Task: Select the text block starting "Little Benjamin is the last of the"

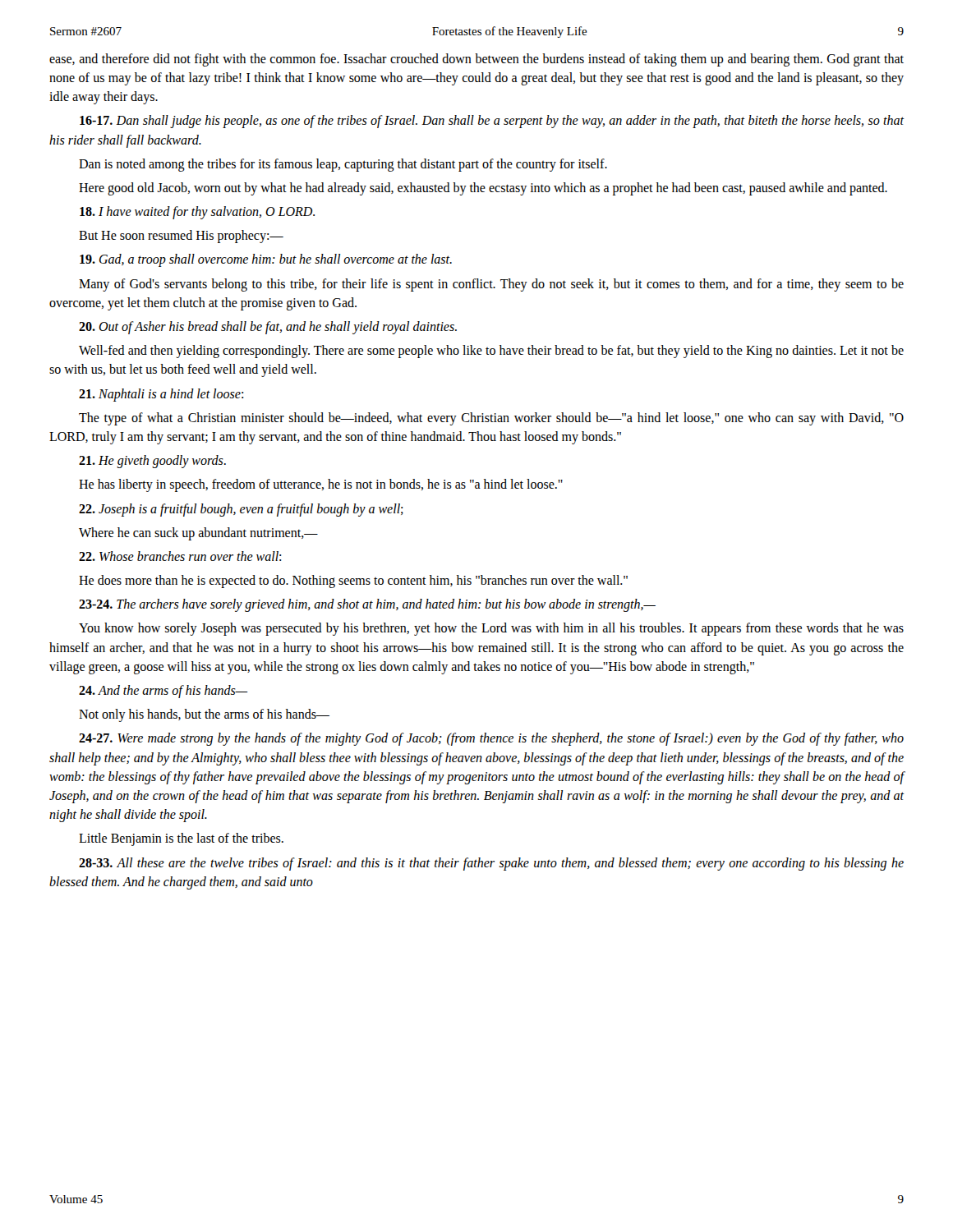Action: click(x=181, y=839)
